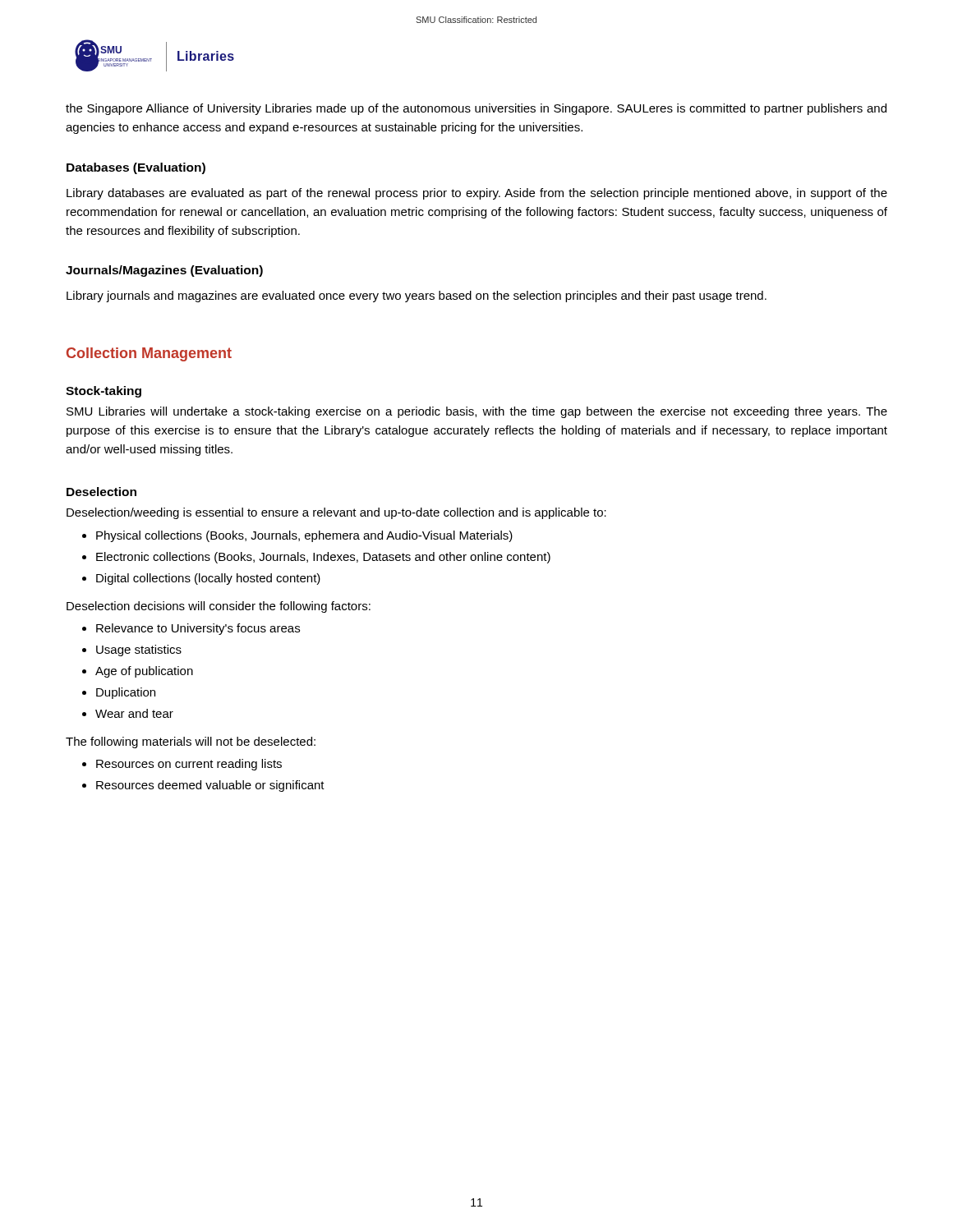953x1232 pixels.
Task: Find the block on this page that starts "SMU Libraries will undertake a"
Action: 476,430
